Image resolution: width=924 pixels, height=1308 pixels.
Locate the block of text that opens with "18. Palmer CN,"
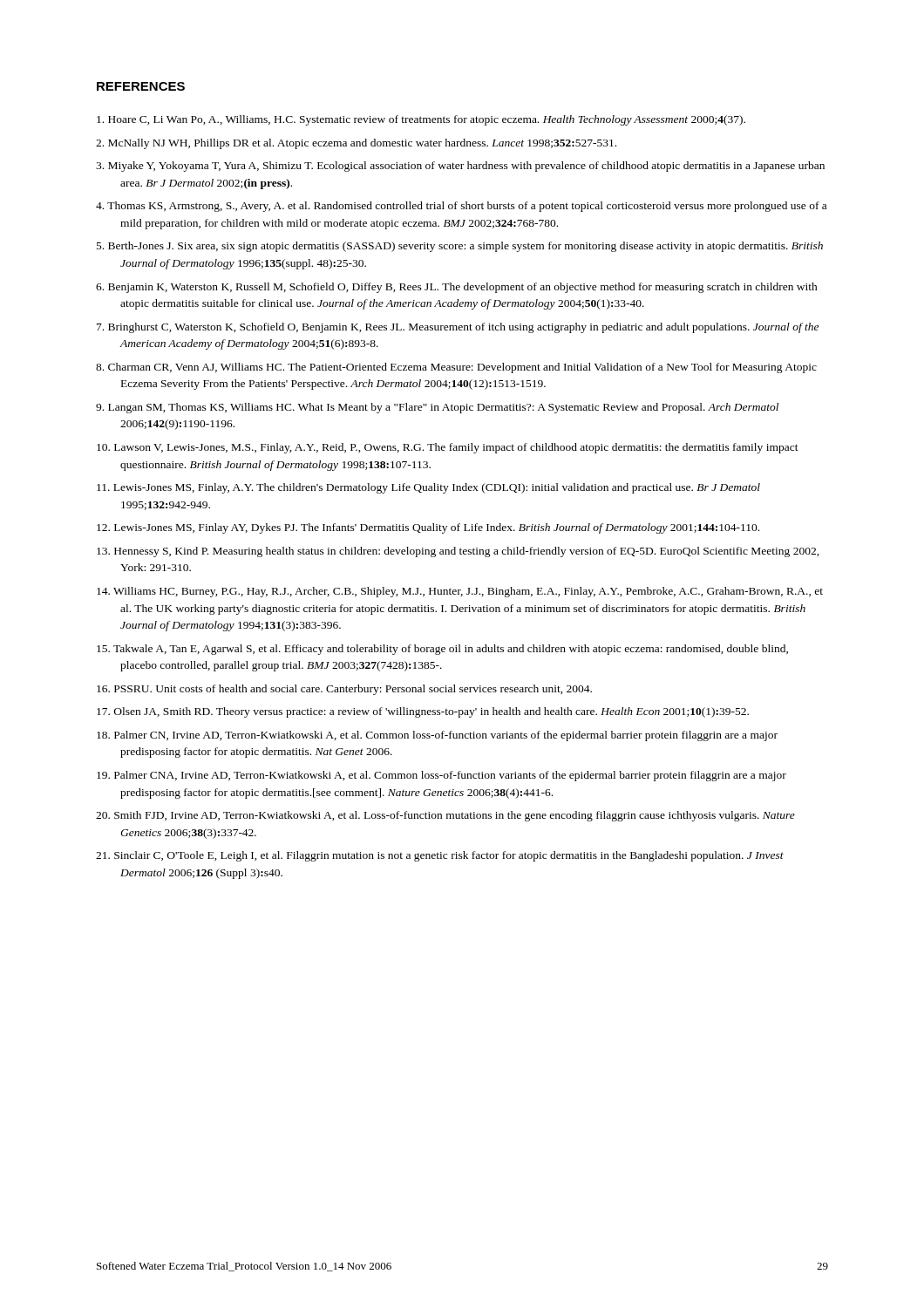(437, 743)
